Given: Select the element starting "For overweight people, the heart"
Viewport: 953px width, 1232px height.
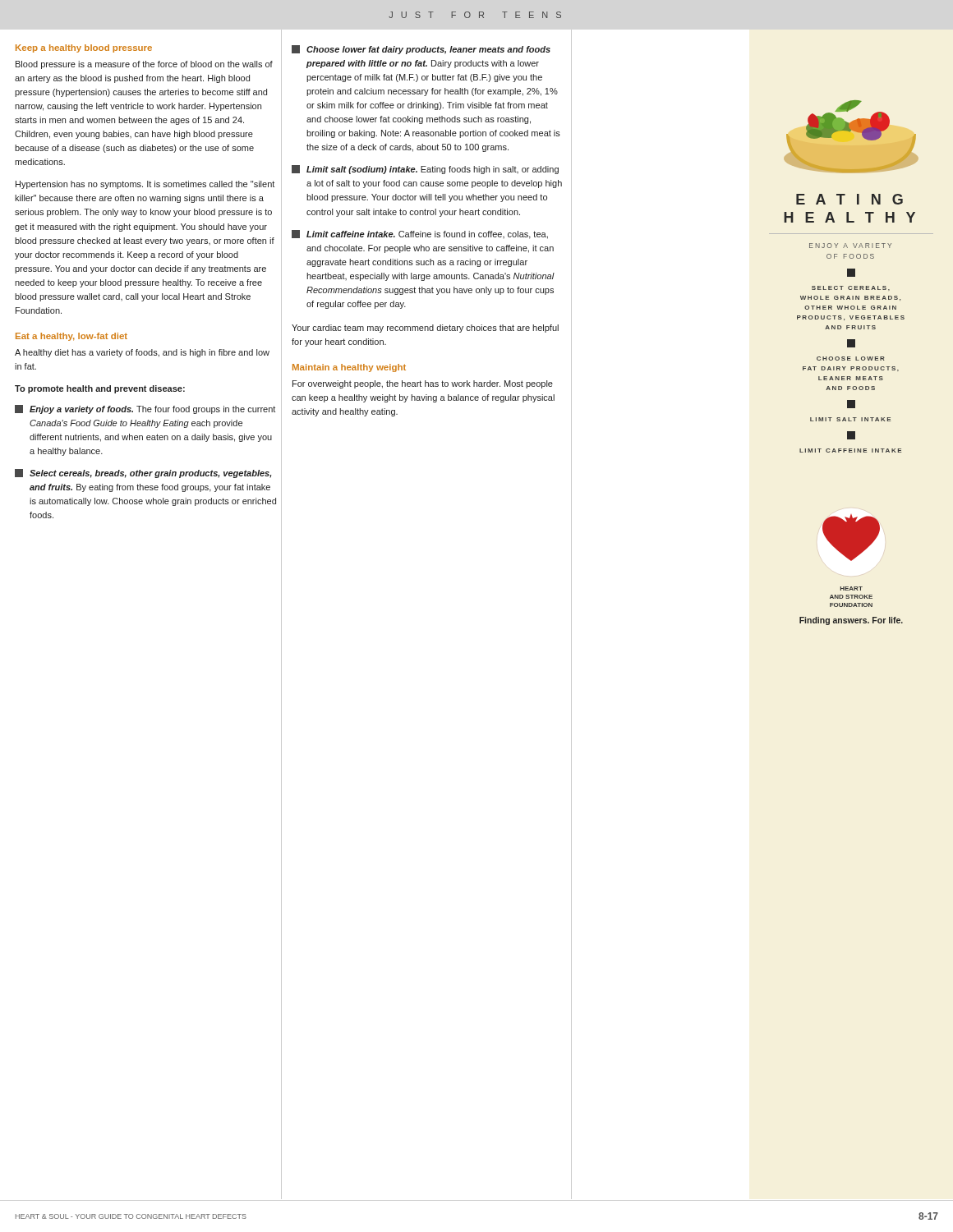Looking at the screenshot, I should click(x=423, y=398).
